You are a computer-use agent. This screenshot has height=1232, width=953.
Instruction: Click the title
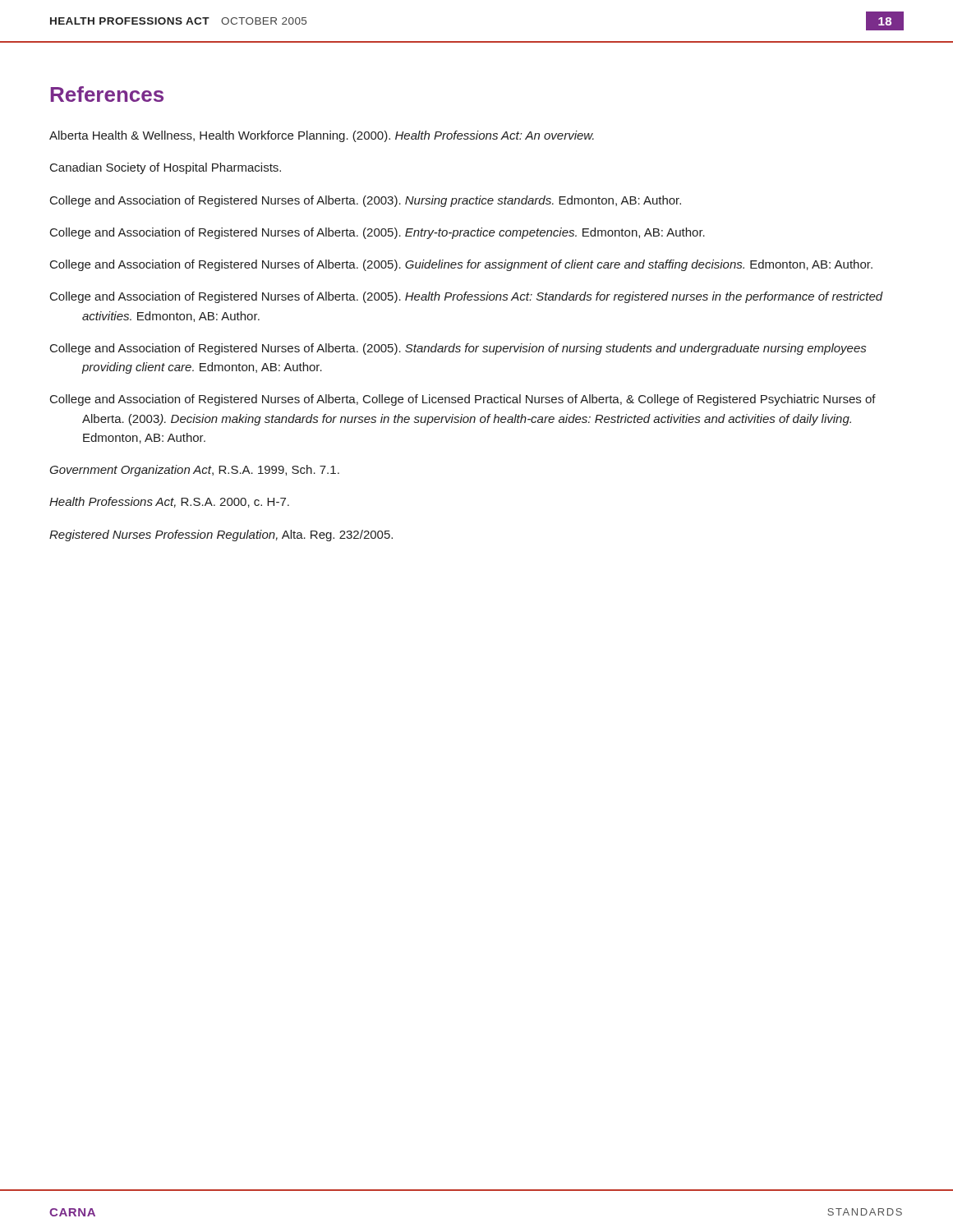[107, 94]
